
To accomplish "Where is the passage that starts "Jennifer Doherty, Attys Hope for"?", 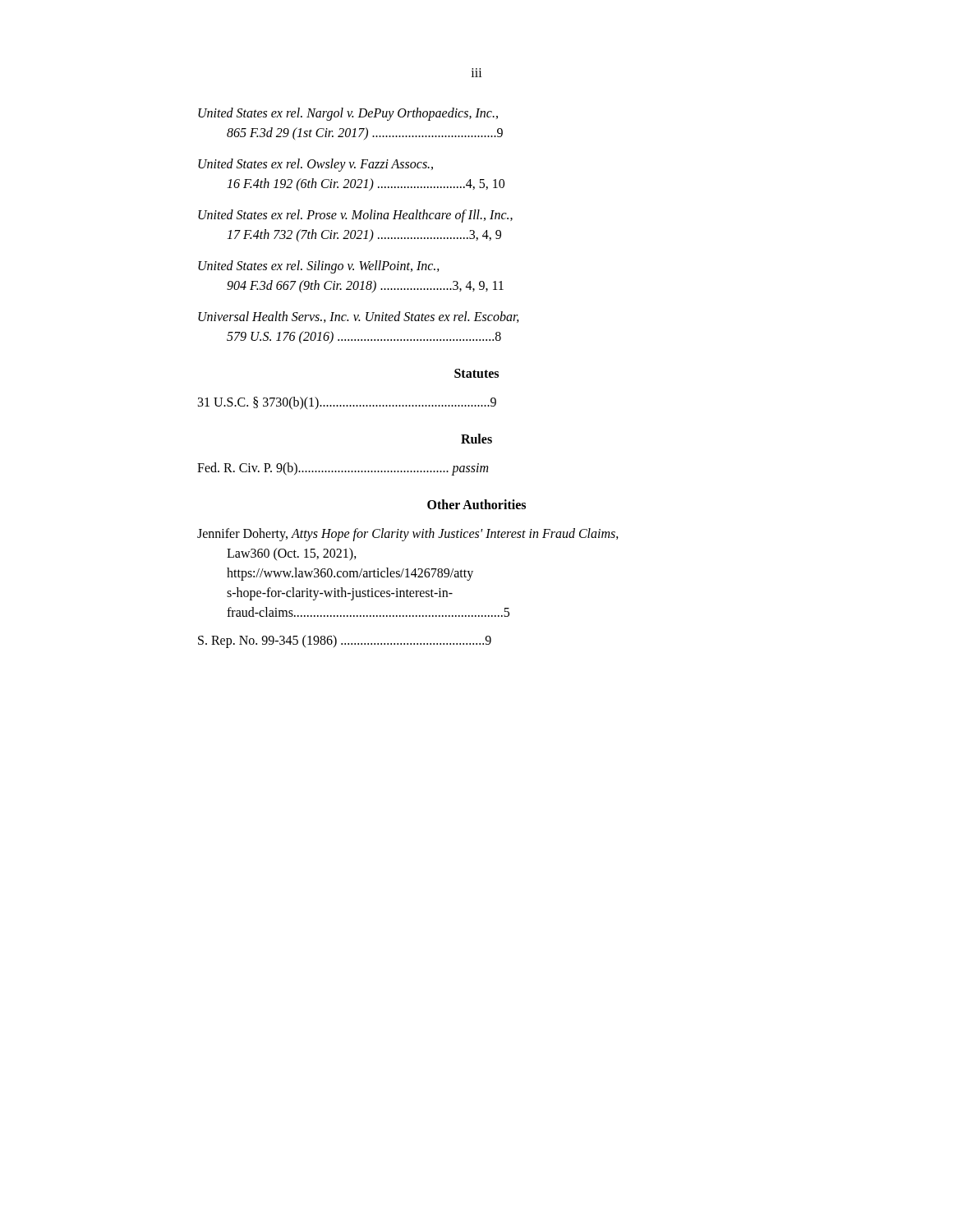I will 408,573.
